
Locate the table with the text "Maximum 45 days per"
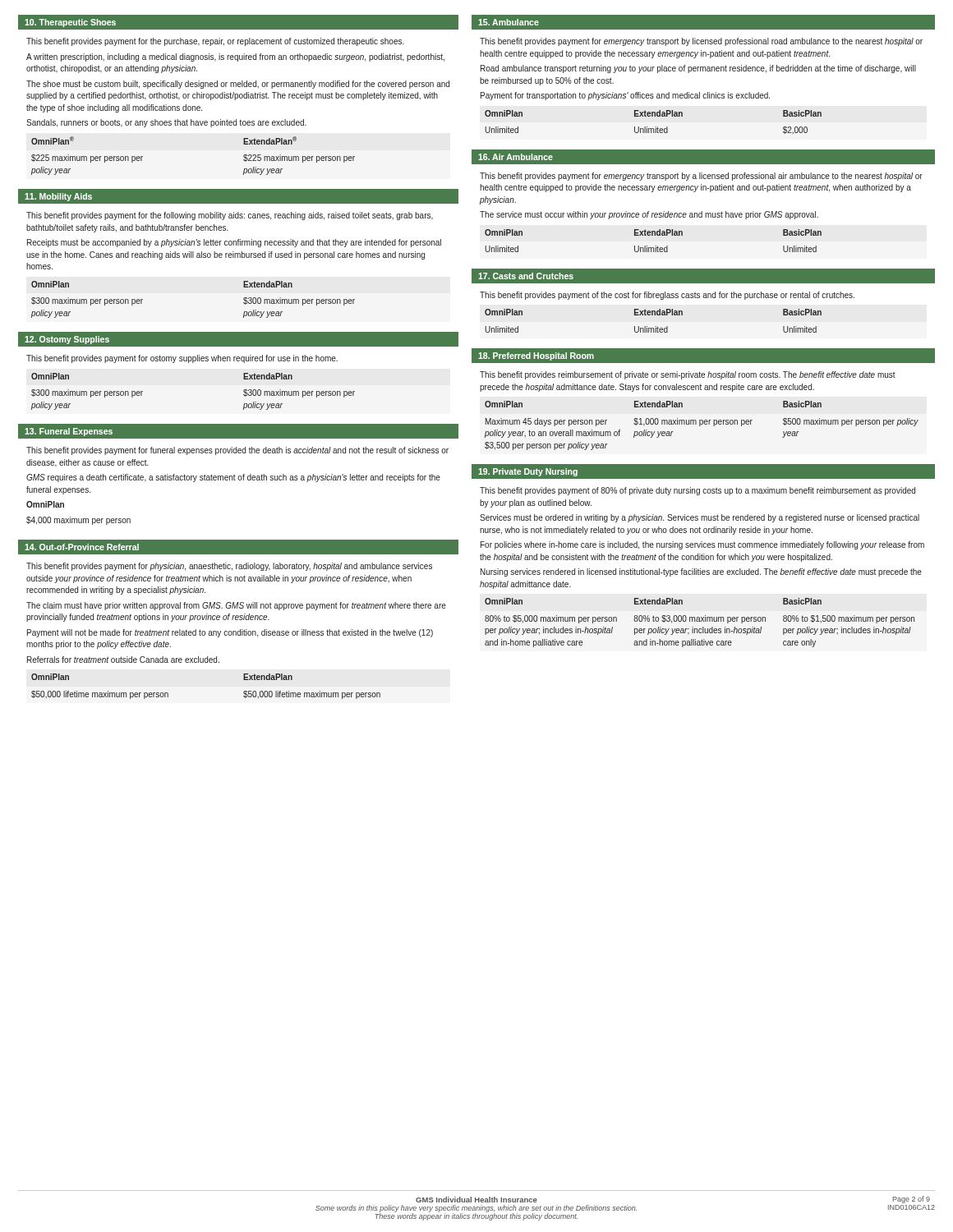click(703, 425)
